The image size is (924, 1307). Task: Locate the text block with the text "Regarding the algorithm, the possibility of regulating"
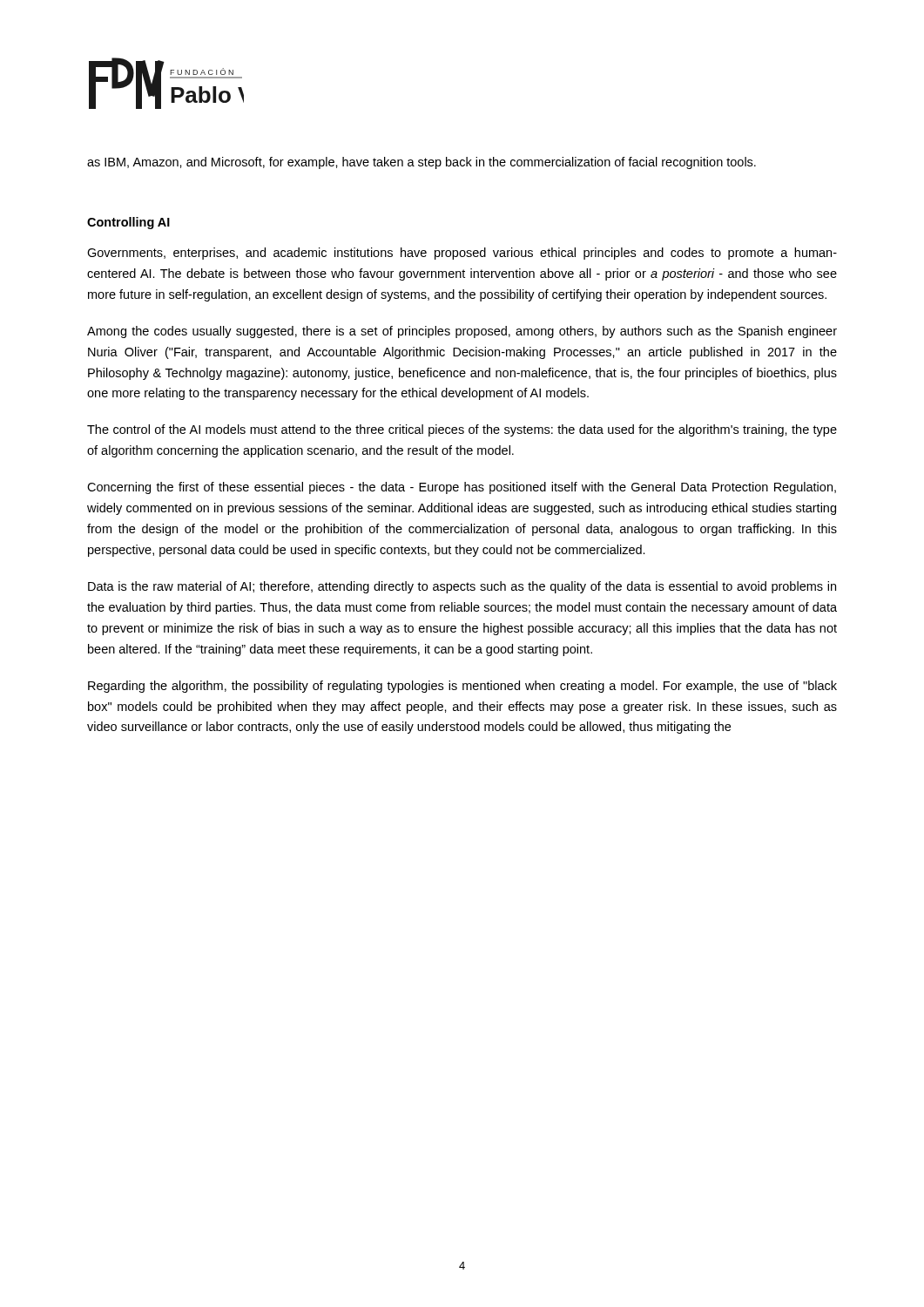(462, 706)
